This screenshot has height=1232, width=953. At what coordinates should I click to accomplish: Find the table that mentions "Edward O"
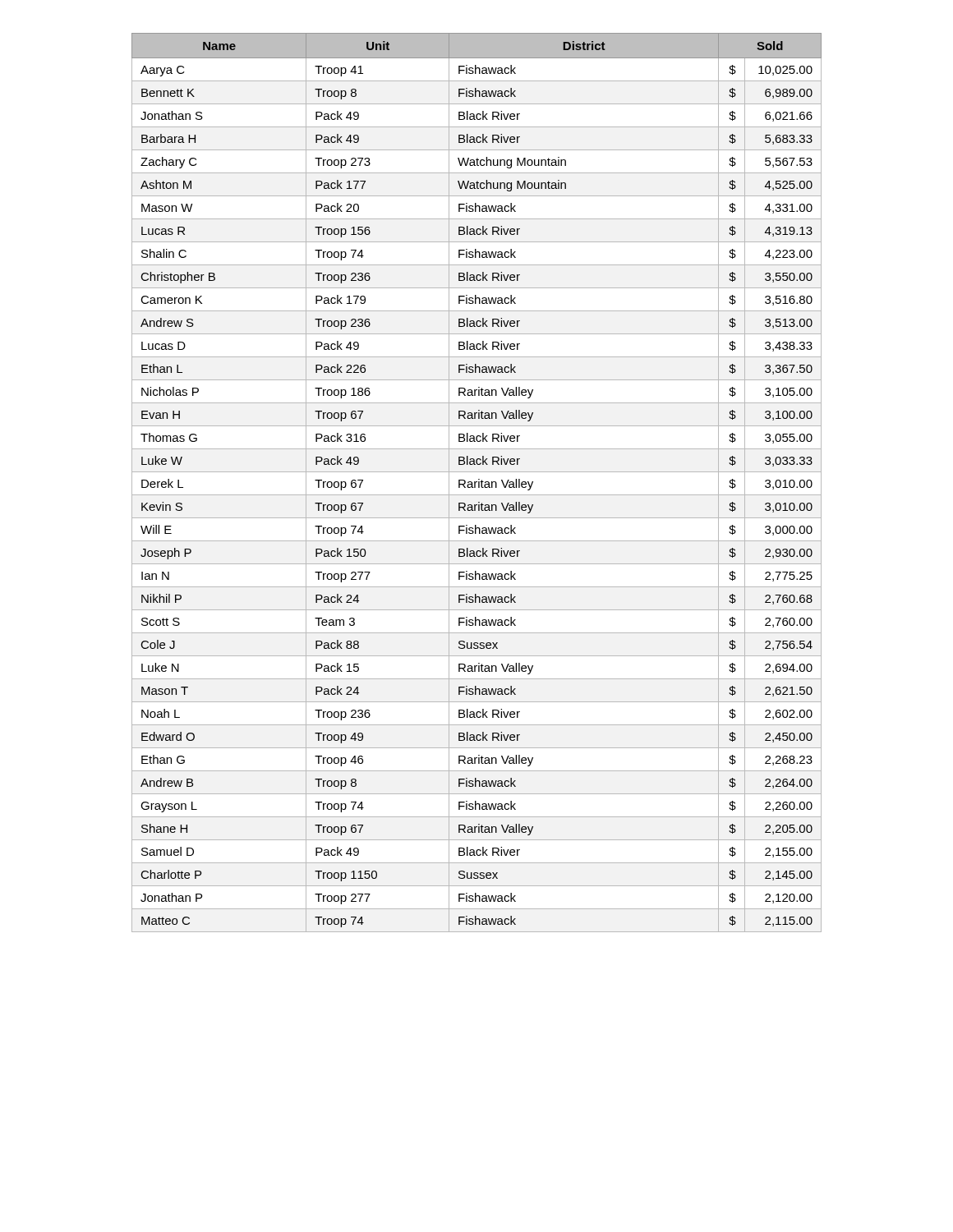point(476,483)
